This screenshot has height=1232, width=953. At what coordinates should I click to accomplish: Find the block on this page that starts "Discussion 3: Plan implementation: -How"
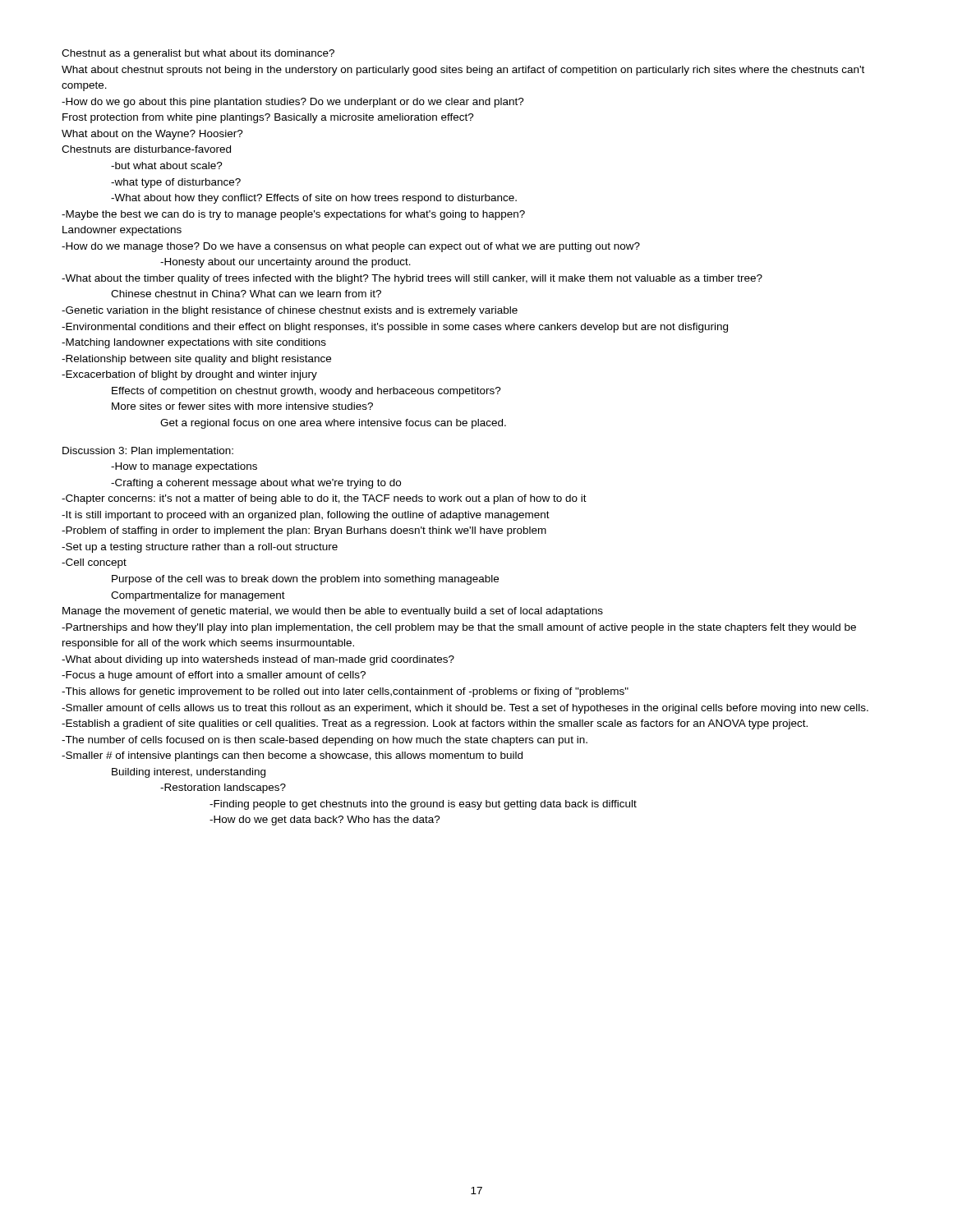click(472, 635)
